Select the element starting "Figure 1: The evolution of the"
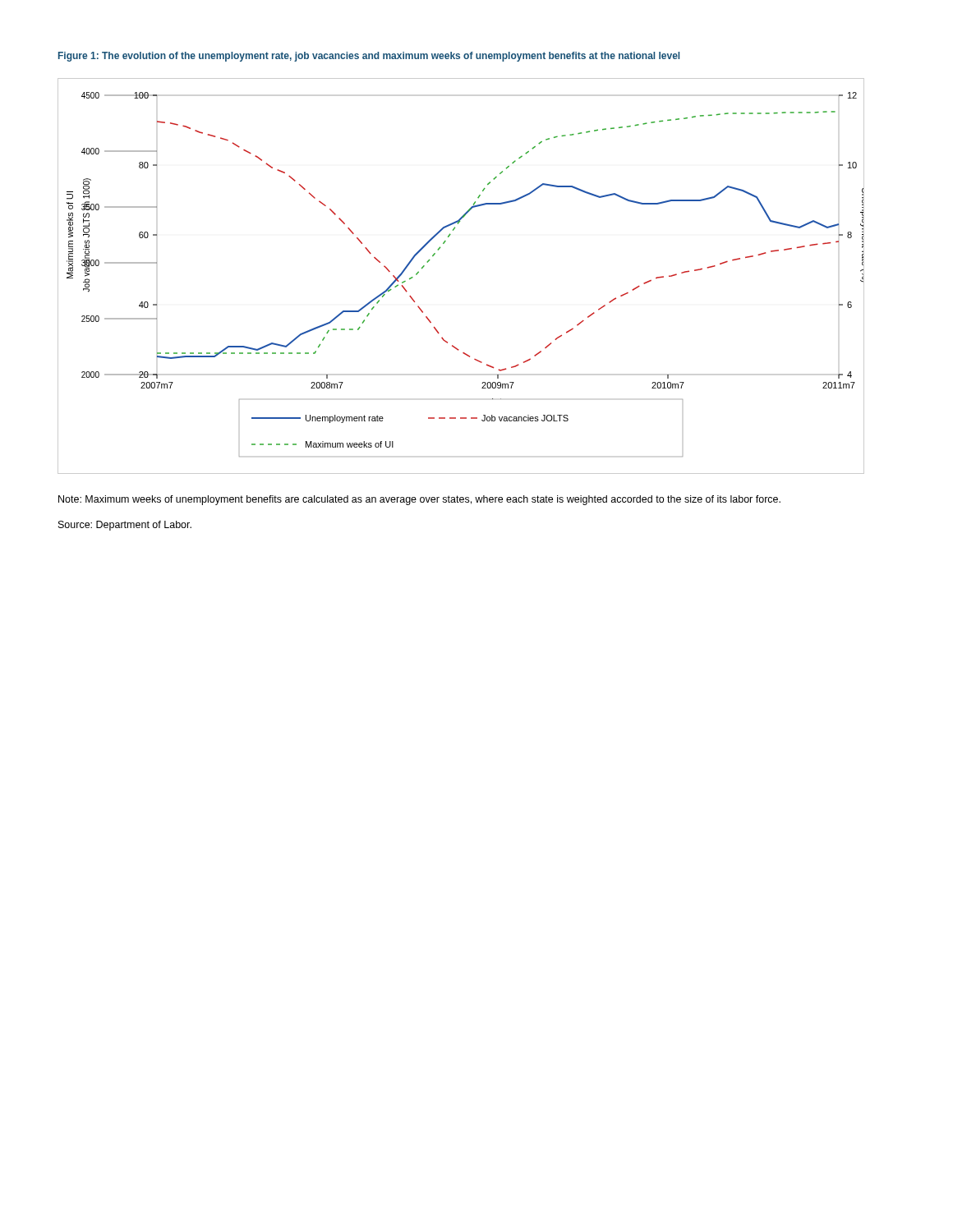The image size is (953, 1232). coord(369,56)
